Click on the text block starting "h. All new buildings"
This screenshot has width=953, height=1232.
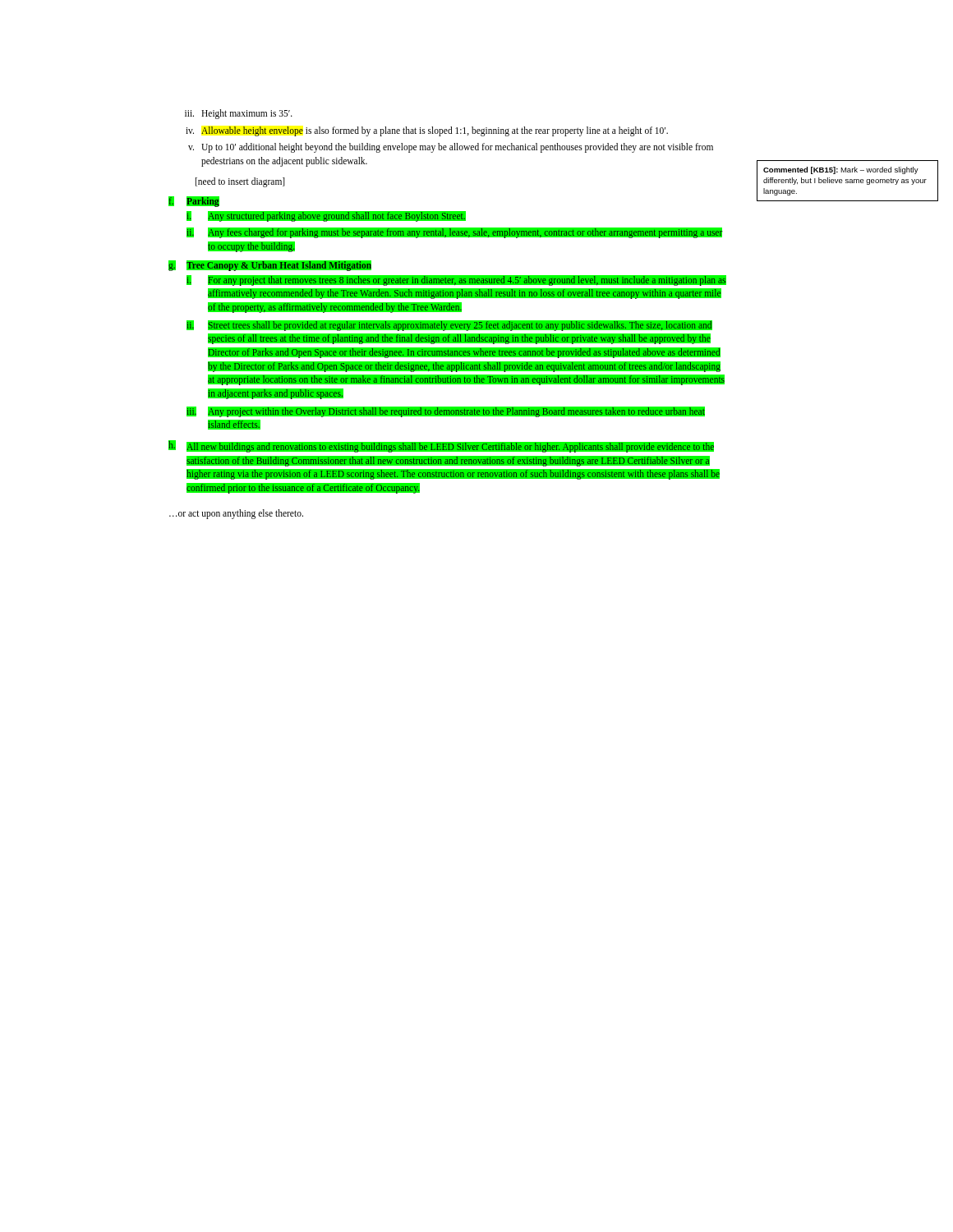tap(448, 468)
